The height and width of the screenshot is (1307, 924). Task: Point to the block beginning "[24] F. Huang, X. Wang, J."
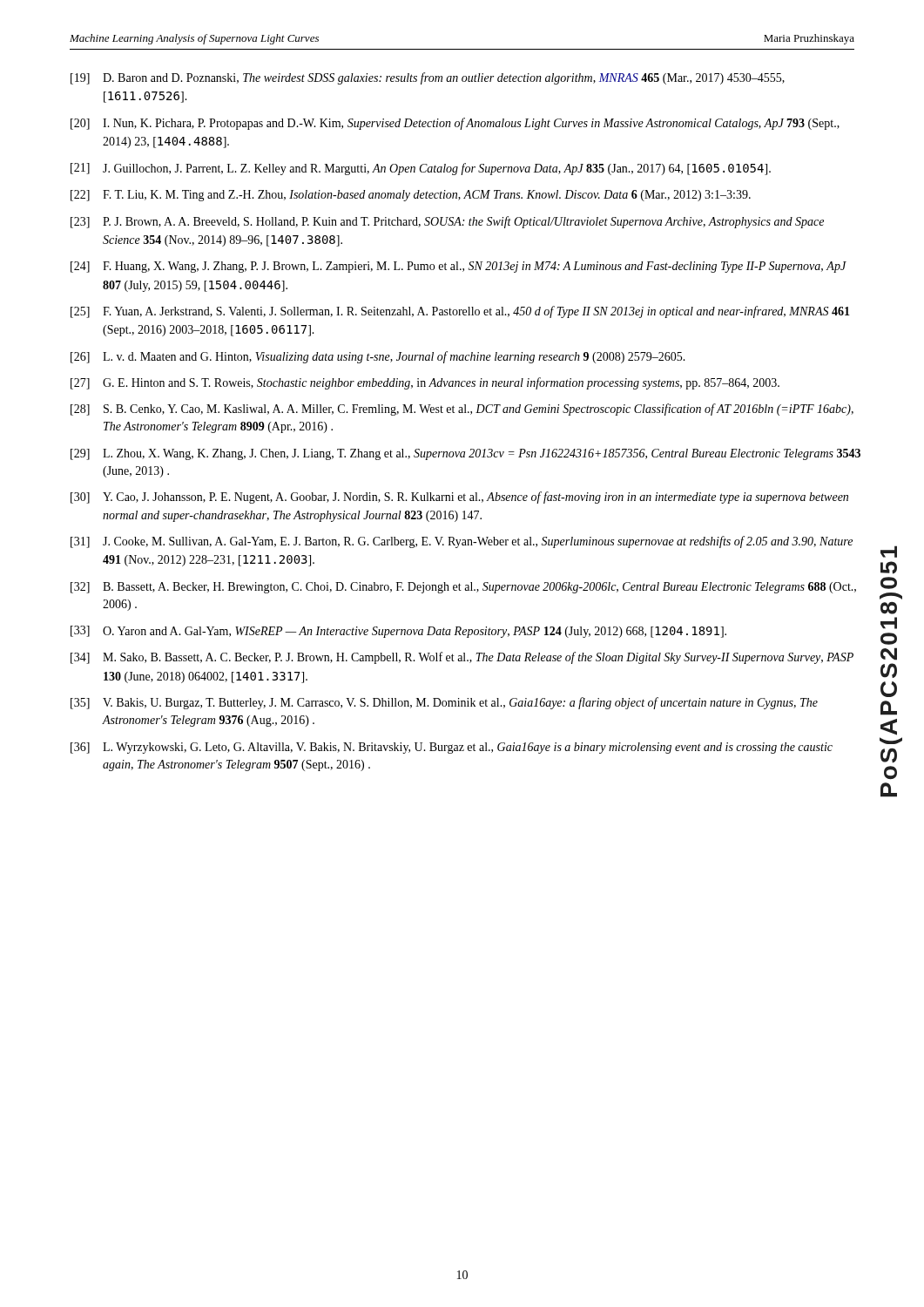coord(465,276)
